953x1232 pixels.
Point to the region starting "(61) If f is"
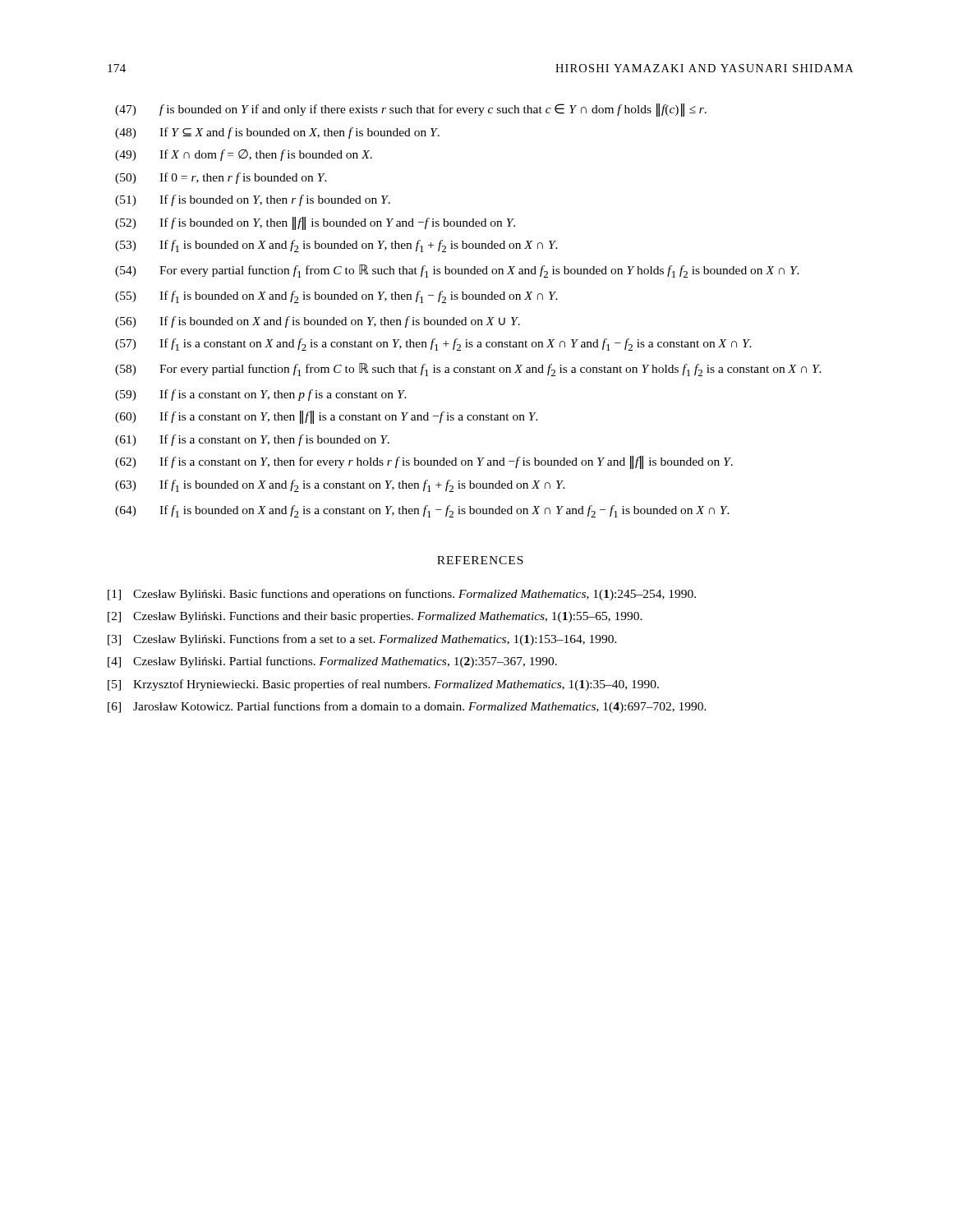pyautogui.click(x=252, y=440)
